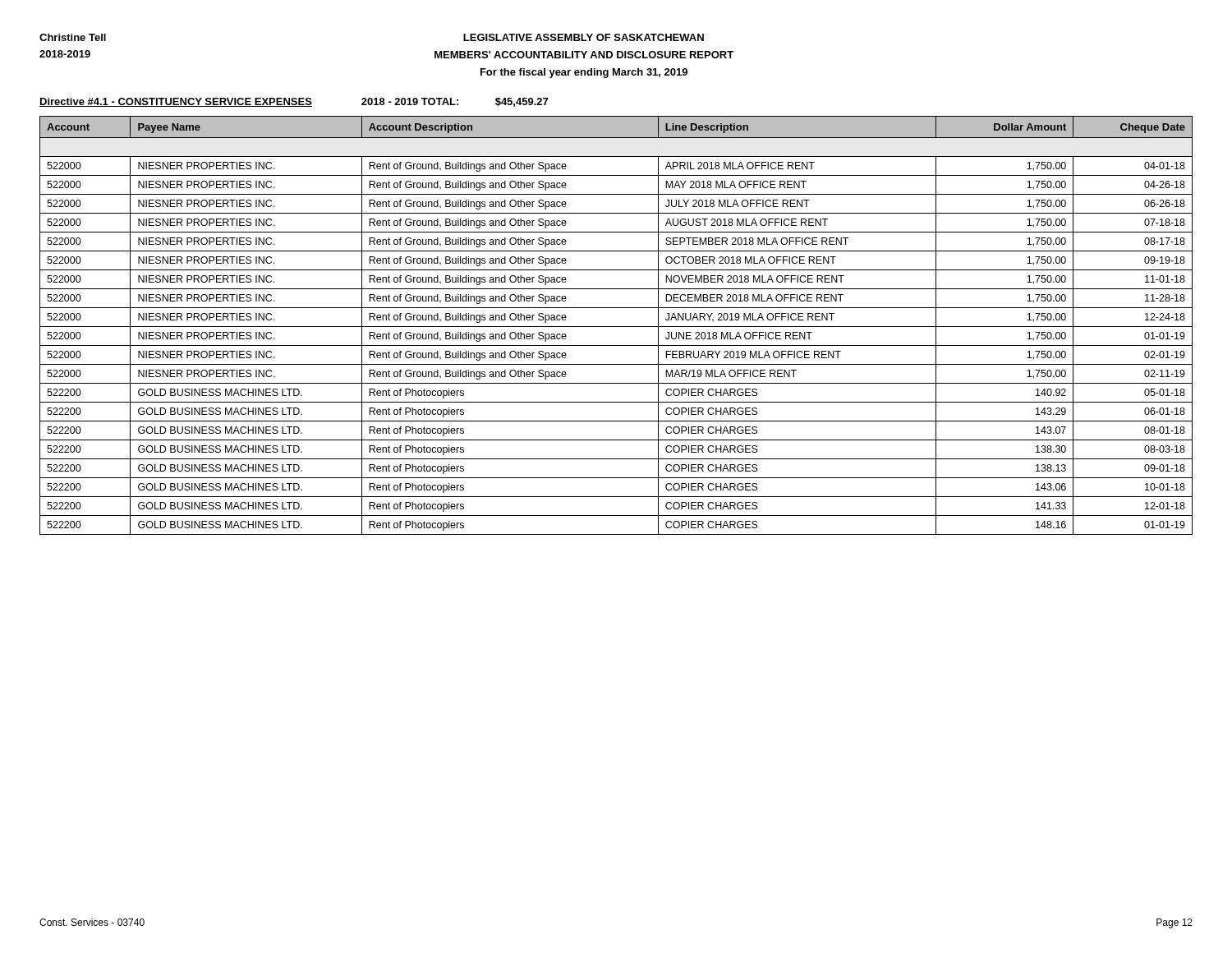
Task: Click on the text that reads "2018 - 2019 TOTAL: $45,459.27"
Action: click(455, 102)
